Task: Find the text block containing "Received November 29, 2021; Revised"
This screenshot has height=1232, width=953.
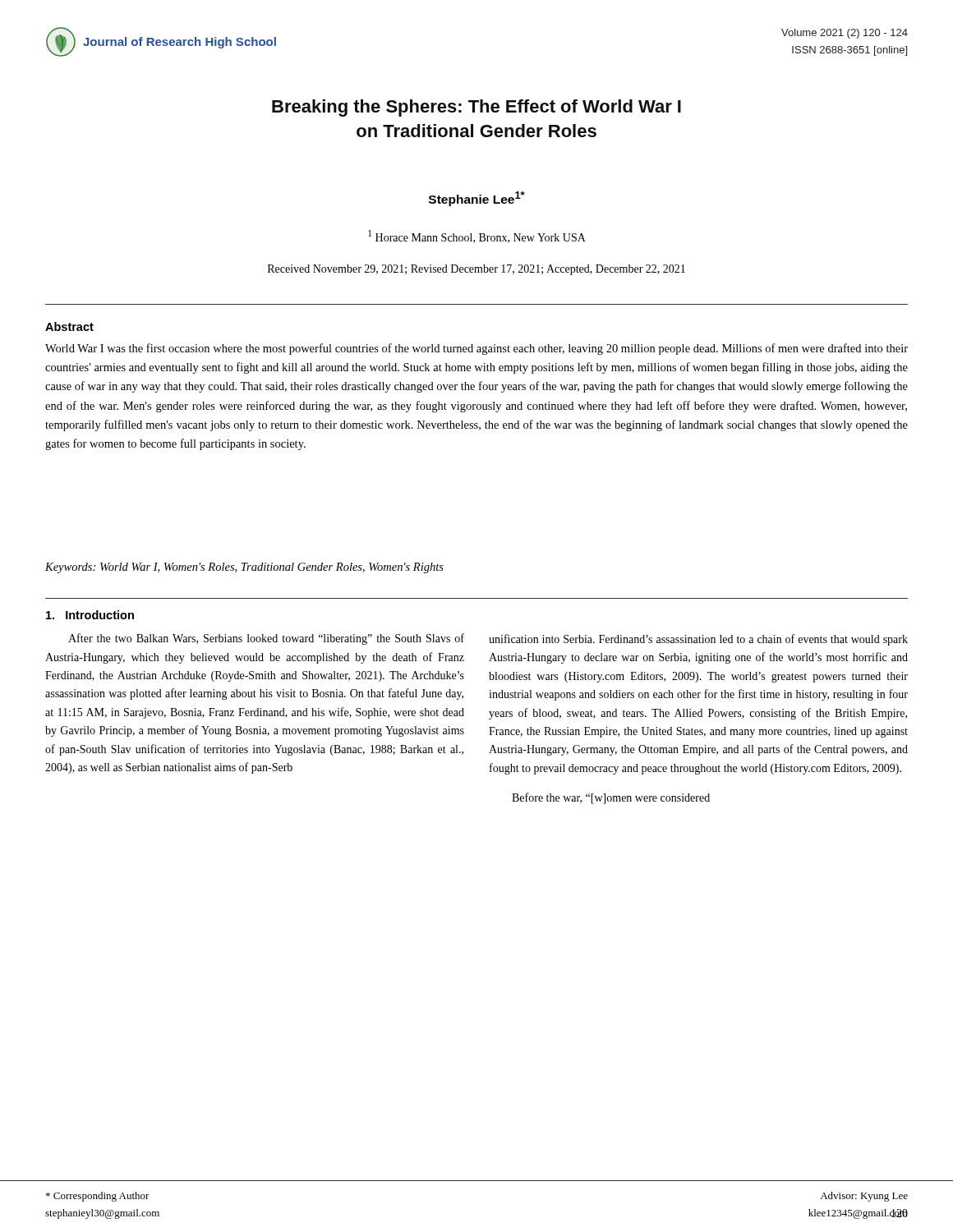Action: (476, 269)
